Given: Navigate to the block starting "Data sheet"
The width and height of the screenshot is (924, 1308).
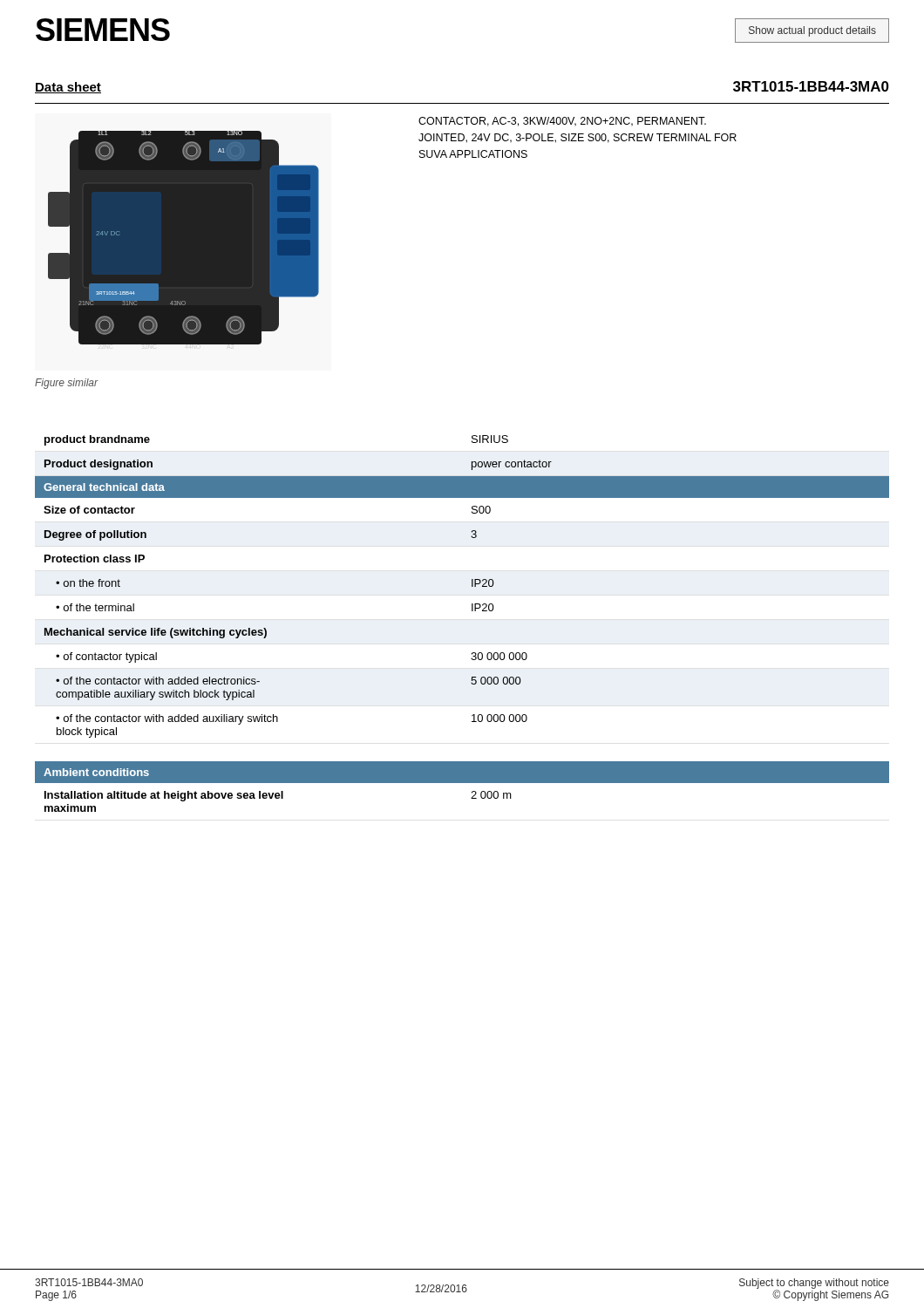Looking at the screenshot, I should (68, 87).
